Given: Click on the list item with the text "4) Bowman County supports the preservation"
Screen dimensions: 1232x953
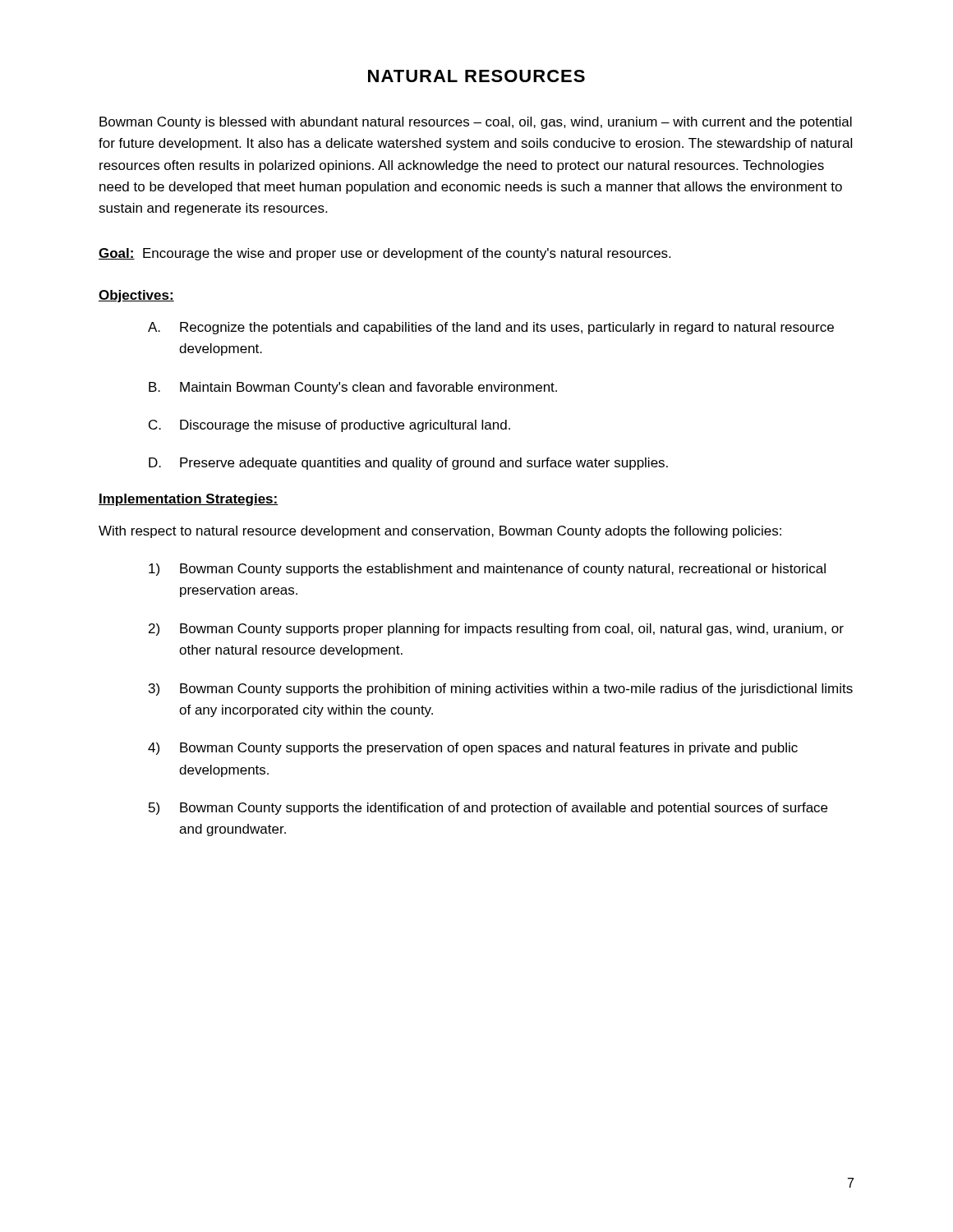Looking at the screenshot, I should pyautogui.click(x=501, y=759).
